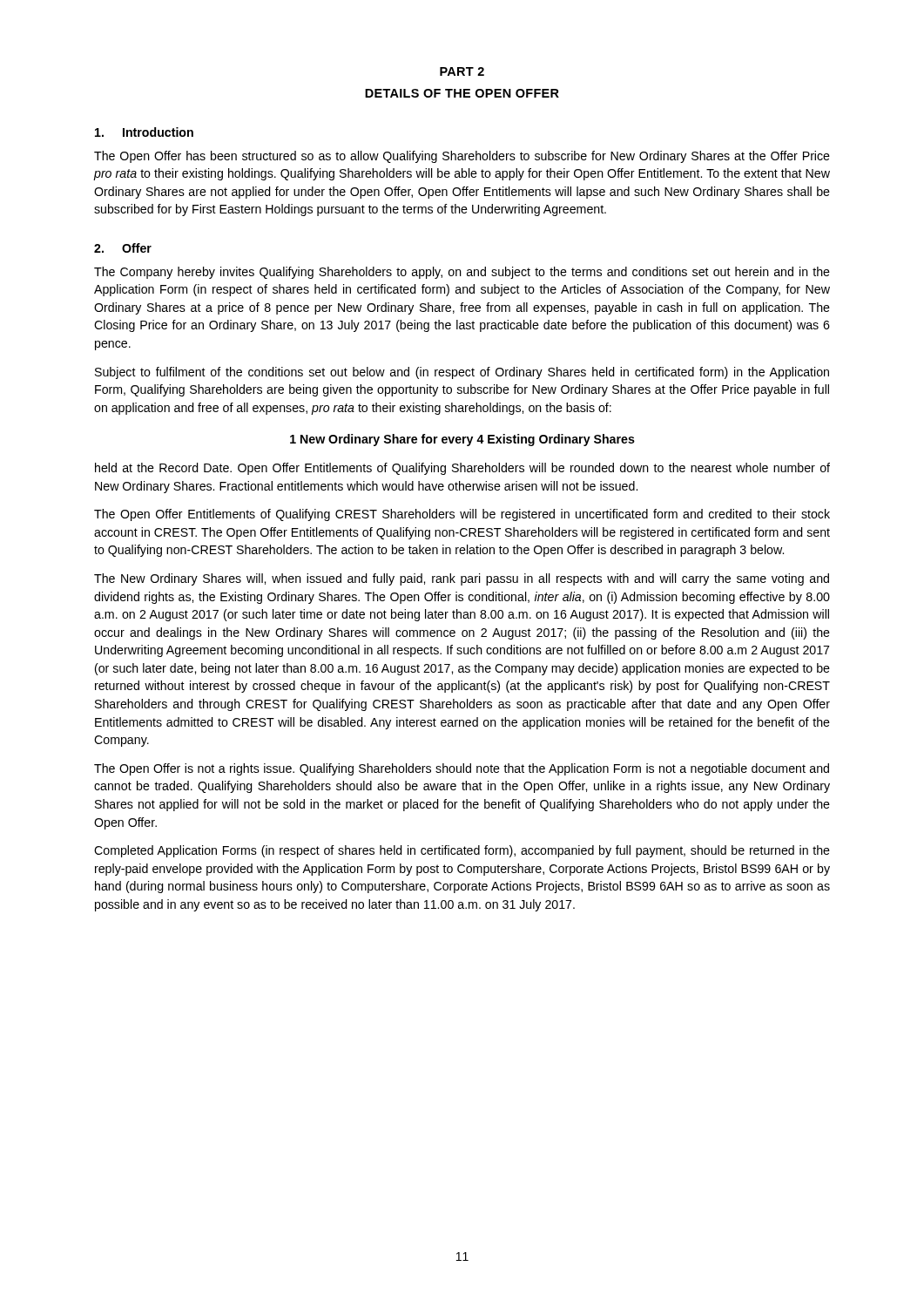Where does it say "2. Offer"?
Screen dimensions: 1307x924
click(x=123, y=249)
